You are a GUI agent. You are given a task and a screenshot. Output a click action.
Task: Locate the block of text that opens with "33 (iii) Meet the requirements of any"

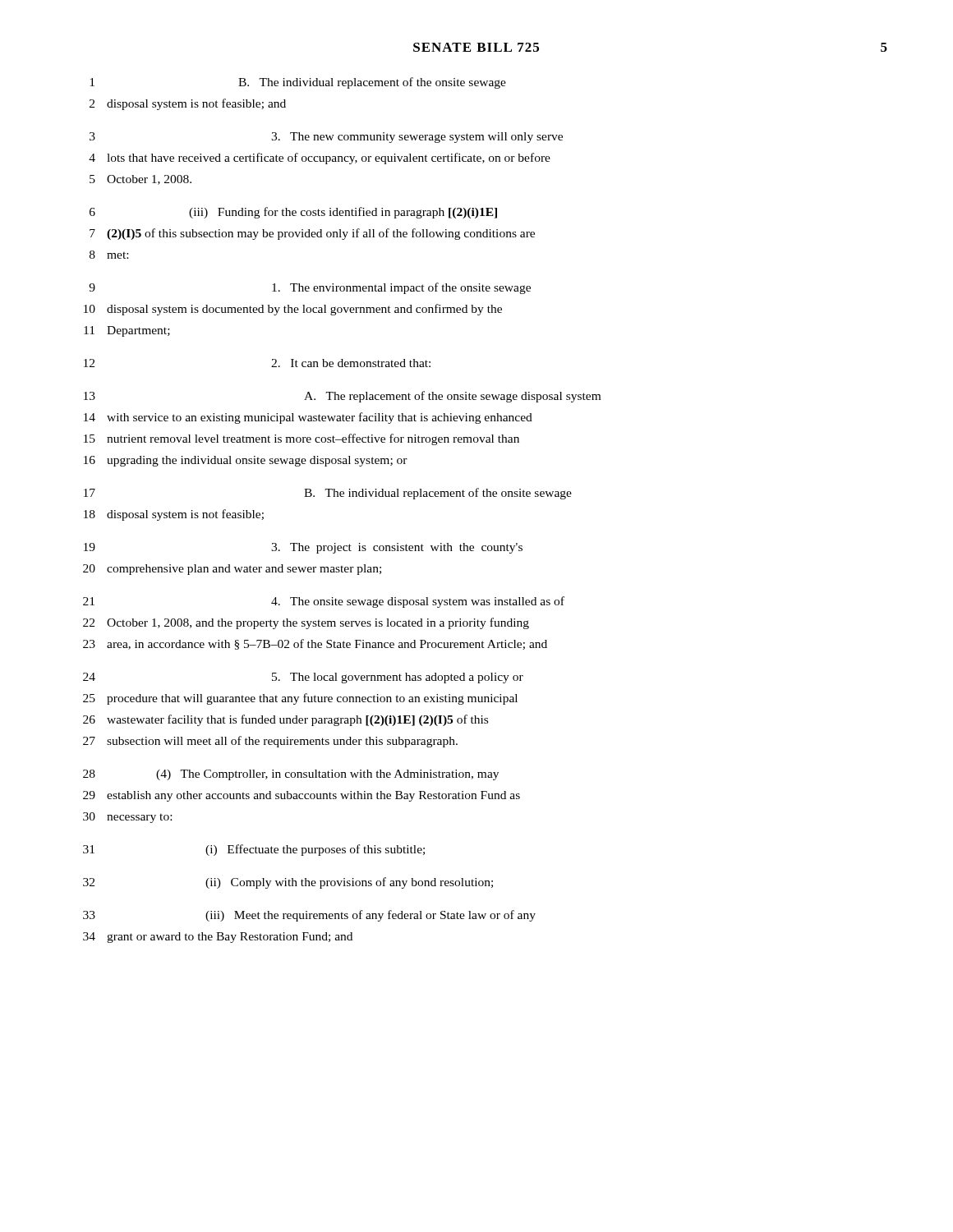click(476, 926)
